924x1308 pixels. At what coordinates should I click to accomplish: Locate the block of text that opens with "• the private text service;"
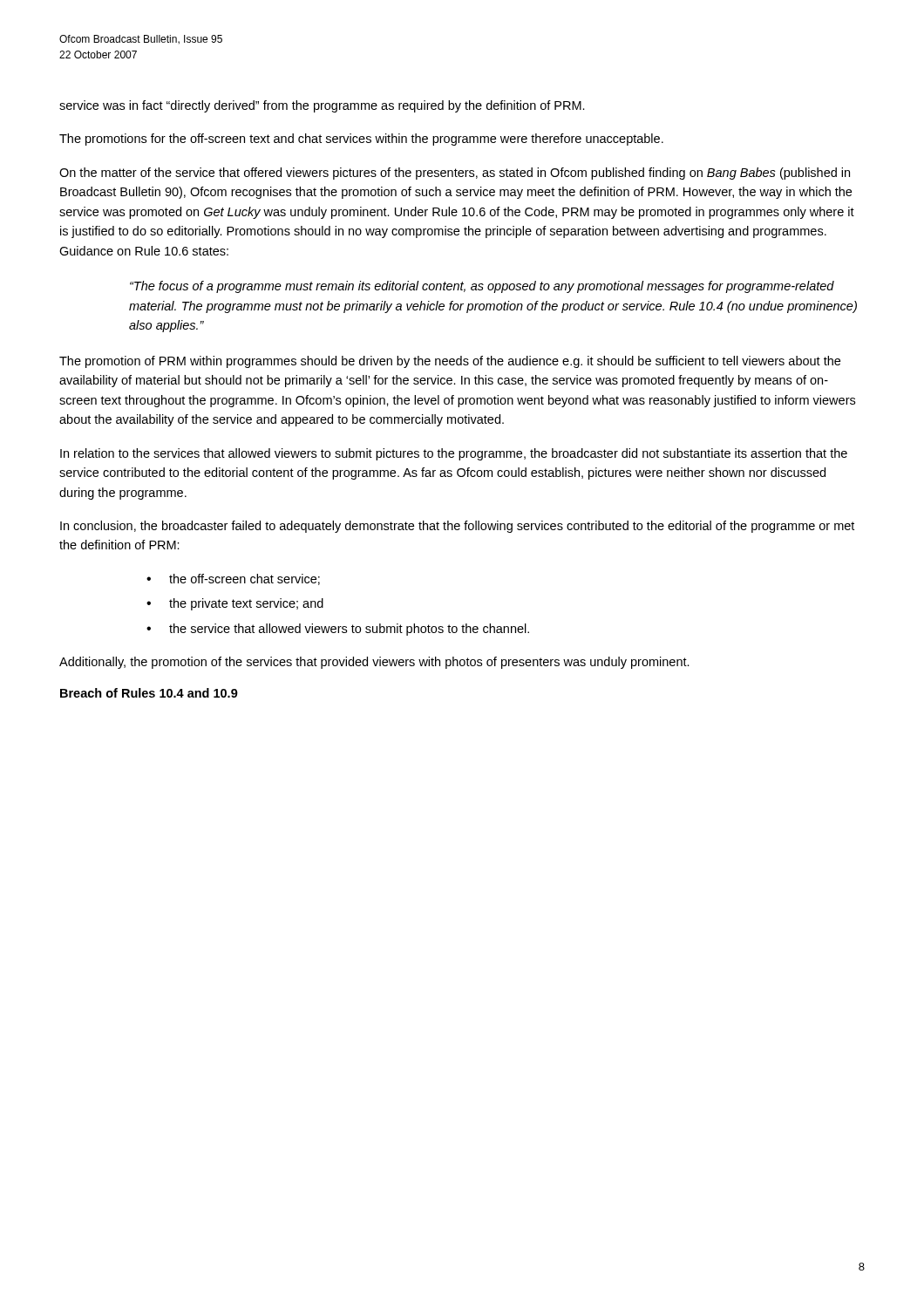click(x=235, y=604)
